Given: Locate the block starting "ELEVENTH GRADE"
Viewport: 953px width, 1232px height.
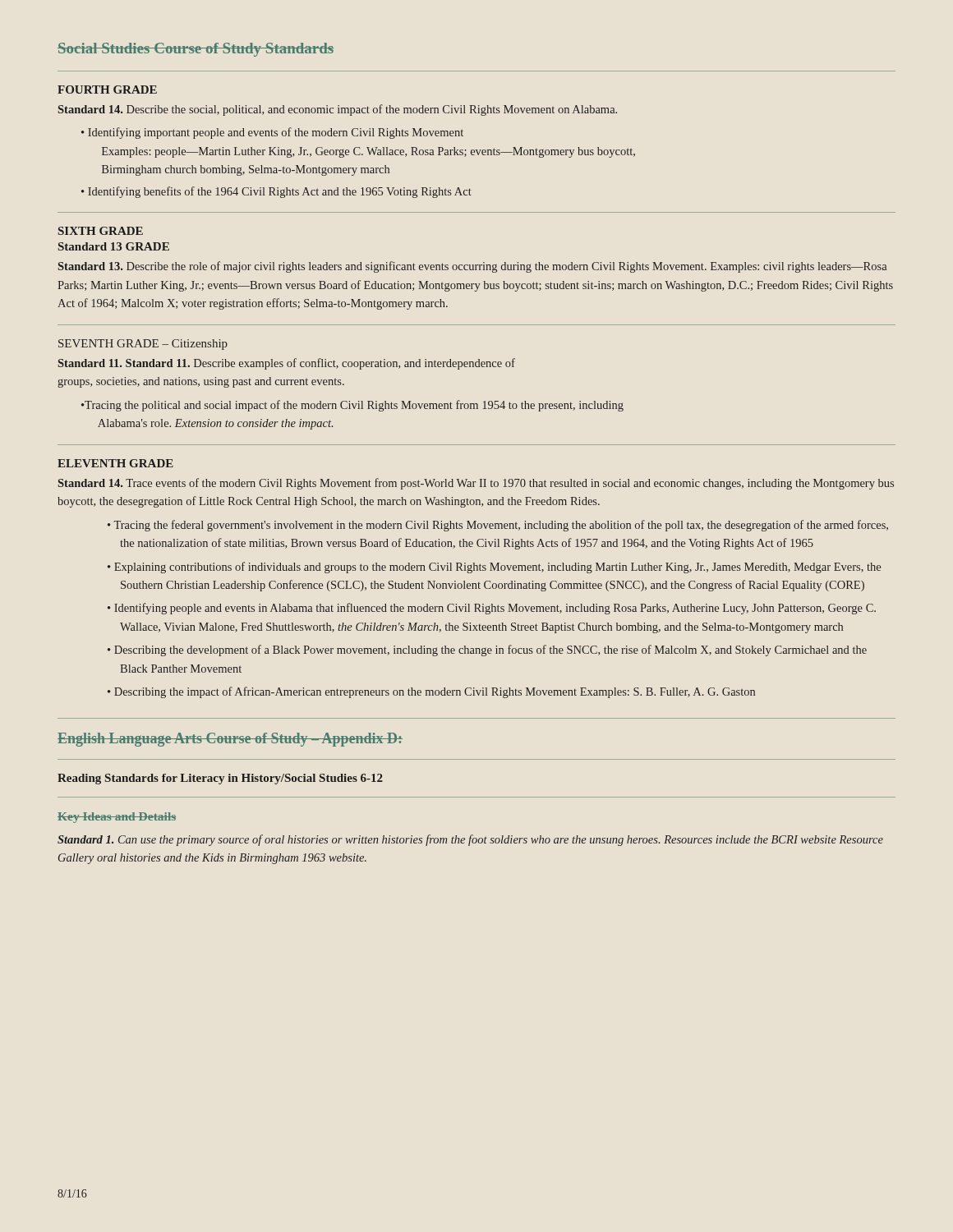Looking at the screenshot, I should click(x=116, y=463).
